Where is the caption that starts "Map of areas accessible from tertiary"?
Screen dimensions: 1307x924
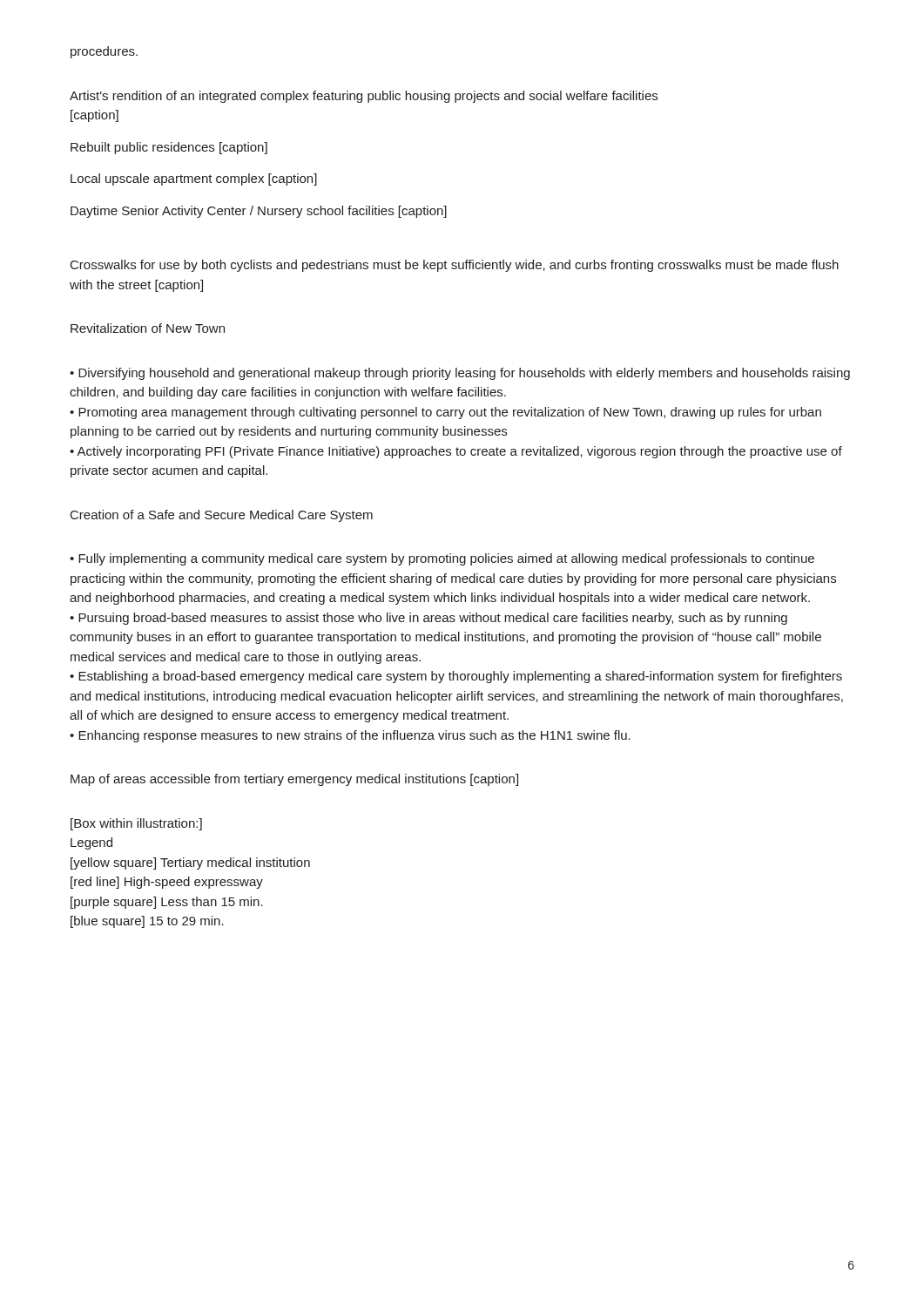coord(294,779)
